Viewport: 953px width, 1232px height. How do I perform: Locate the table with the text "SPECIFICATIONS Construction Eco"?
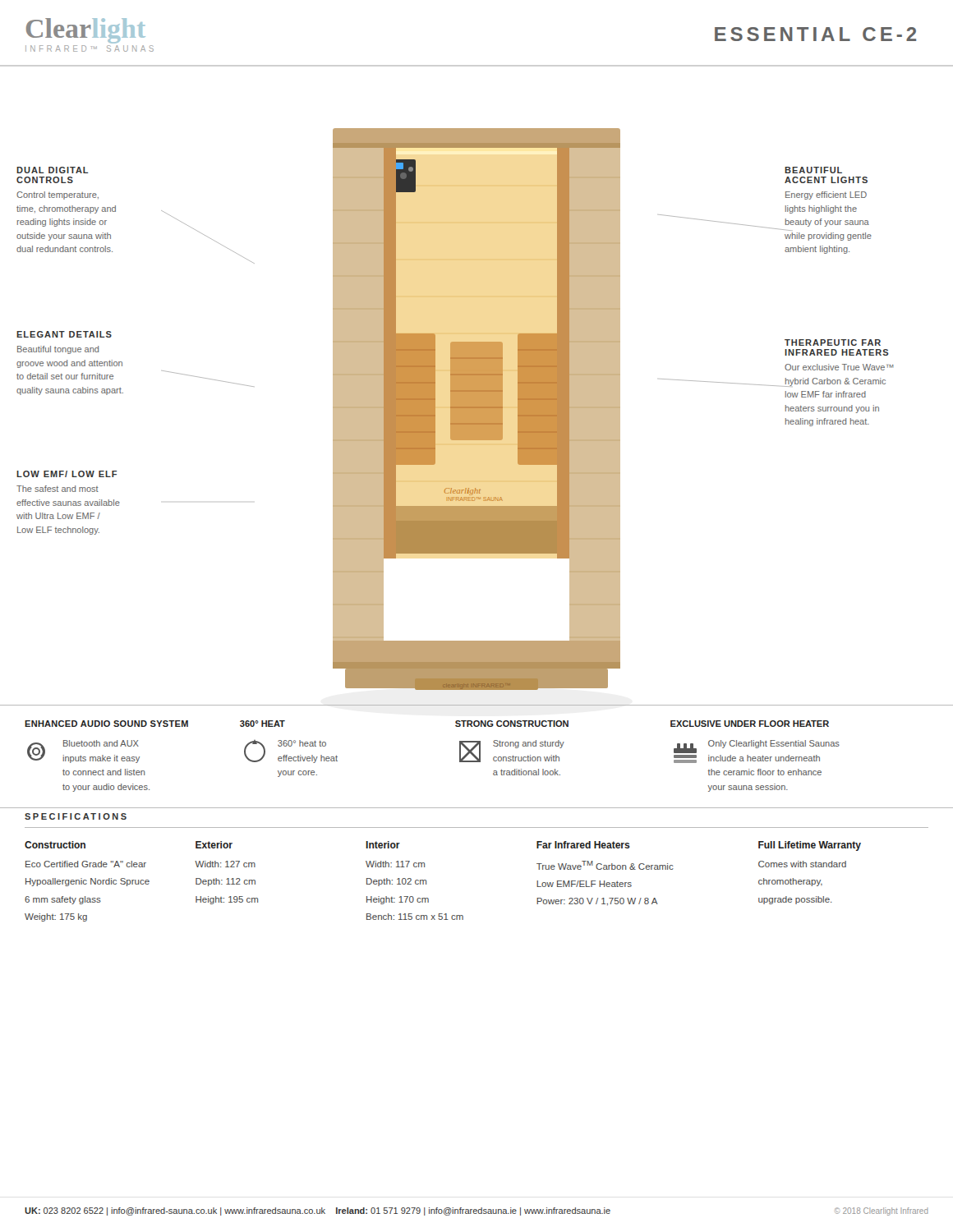point(476,869)
